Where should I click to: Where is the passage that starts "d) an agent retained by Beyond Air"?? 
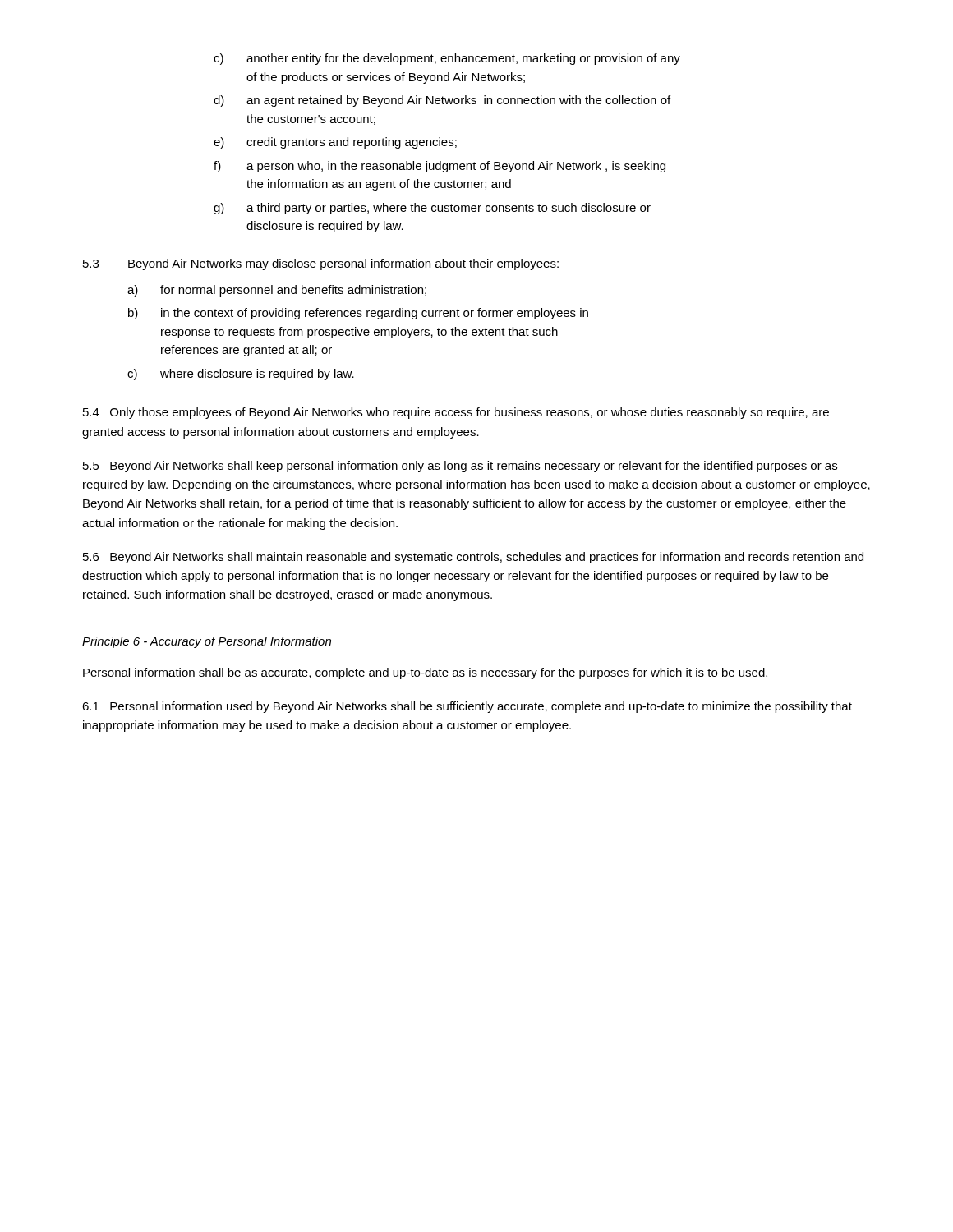coord(542,110)
